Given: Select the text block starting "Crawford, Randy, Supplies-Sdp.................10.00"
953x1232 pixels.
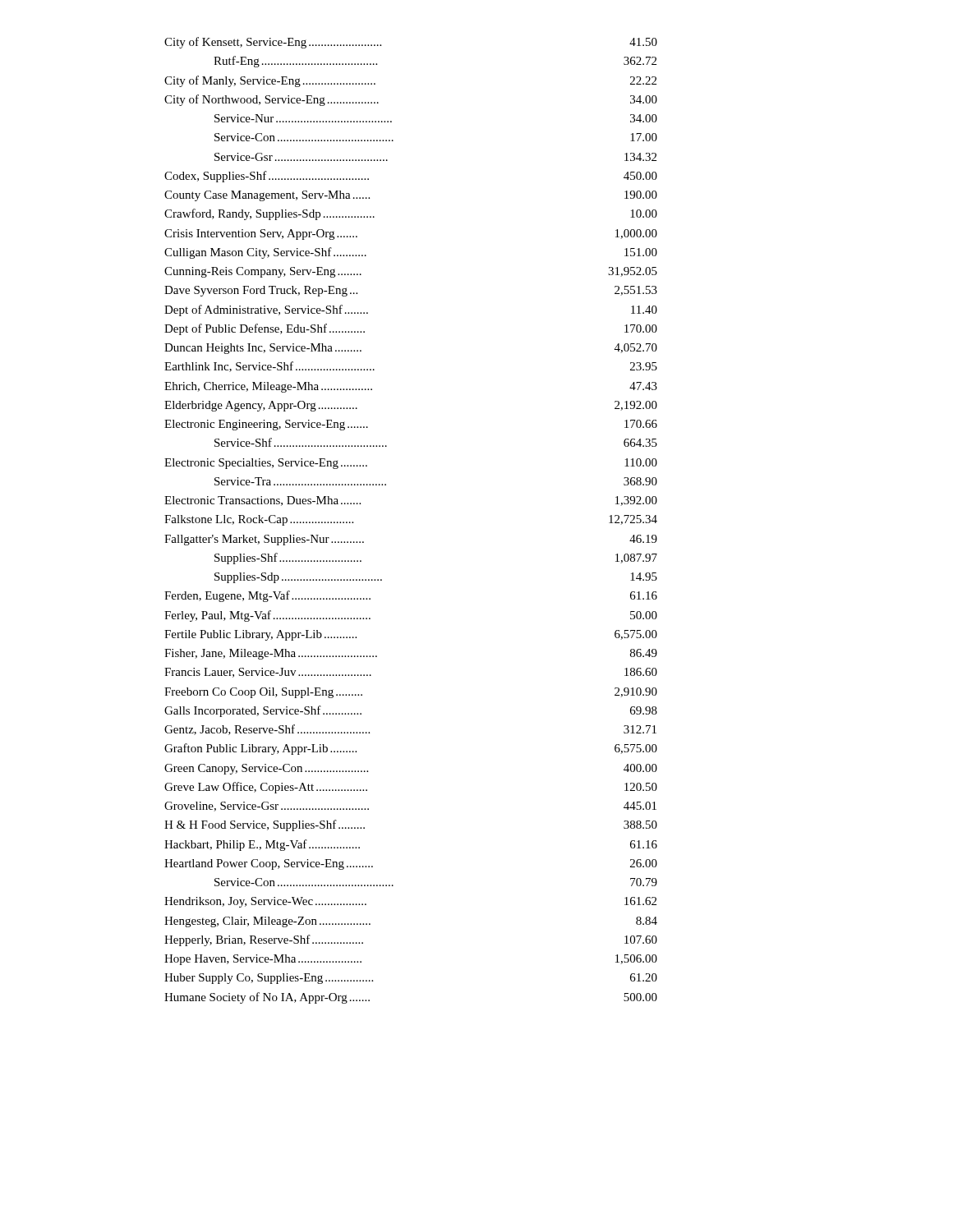Looking at the screenshot, I should (x=245, y=214).
